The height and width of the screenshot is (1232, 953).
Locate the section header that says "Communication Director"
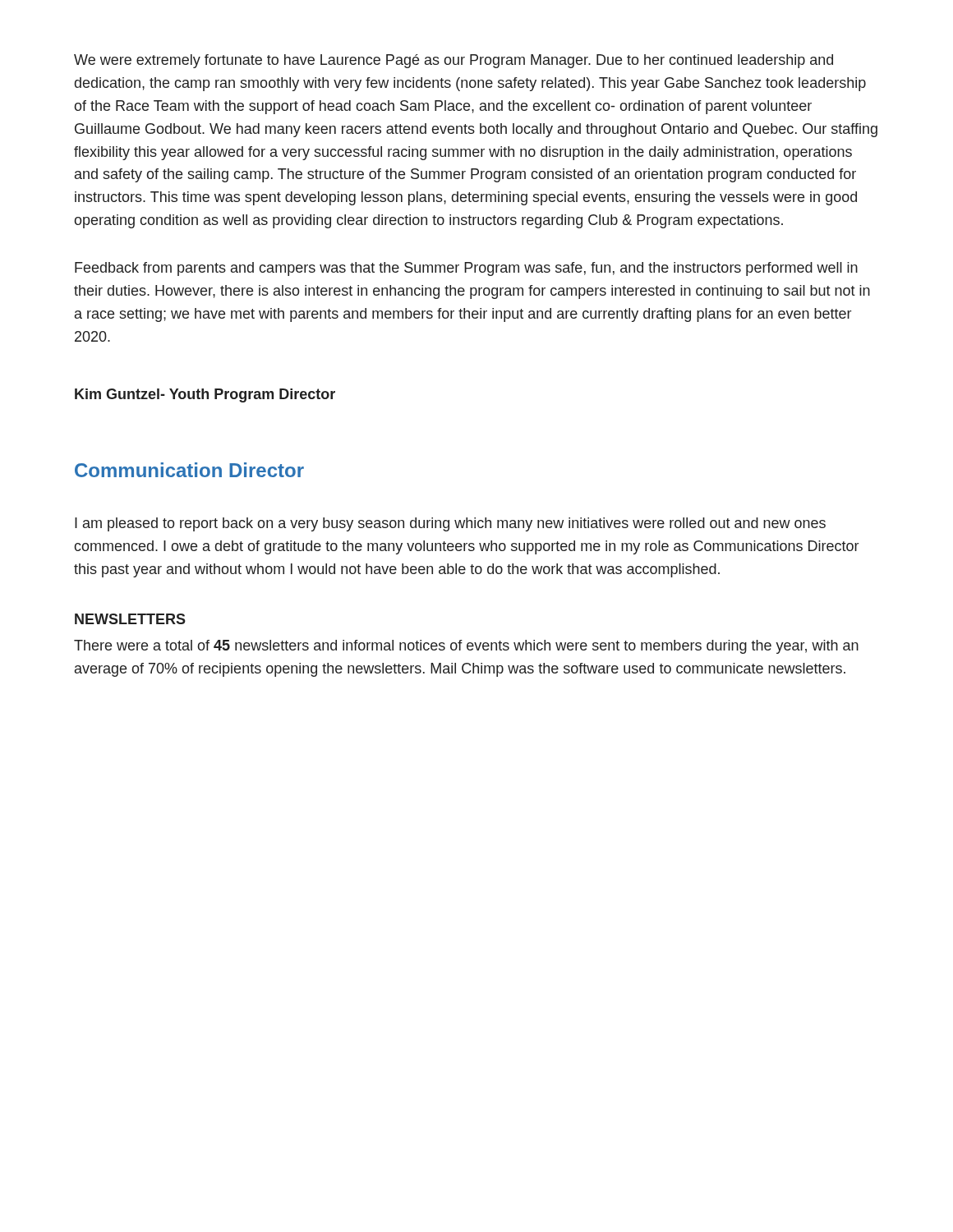[x=189, y=470]
